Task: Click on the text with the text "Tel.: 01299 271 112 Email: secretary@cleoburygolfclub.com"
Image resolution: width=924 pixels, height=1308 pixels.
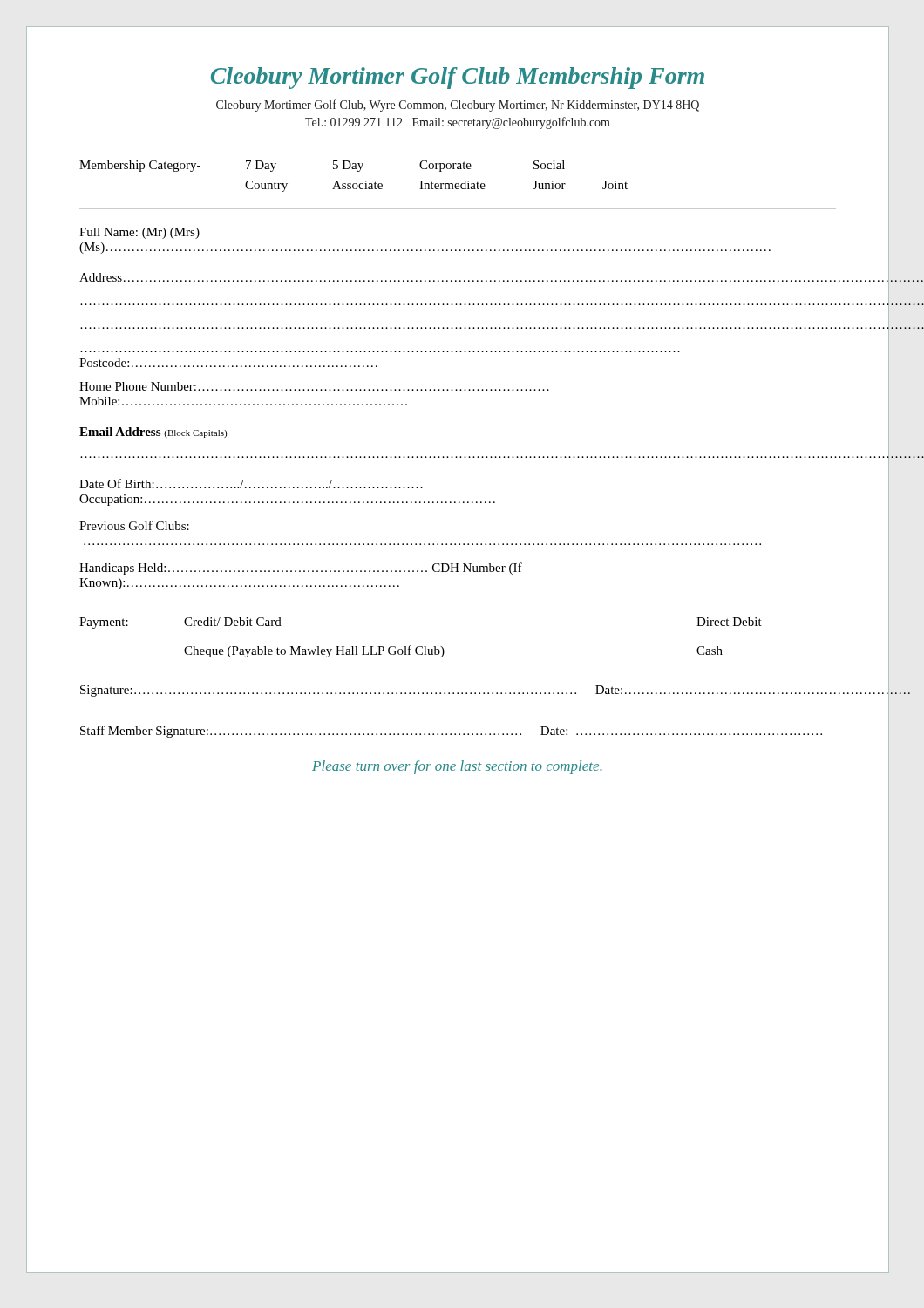Action: [x=458, y=123]
